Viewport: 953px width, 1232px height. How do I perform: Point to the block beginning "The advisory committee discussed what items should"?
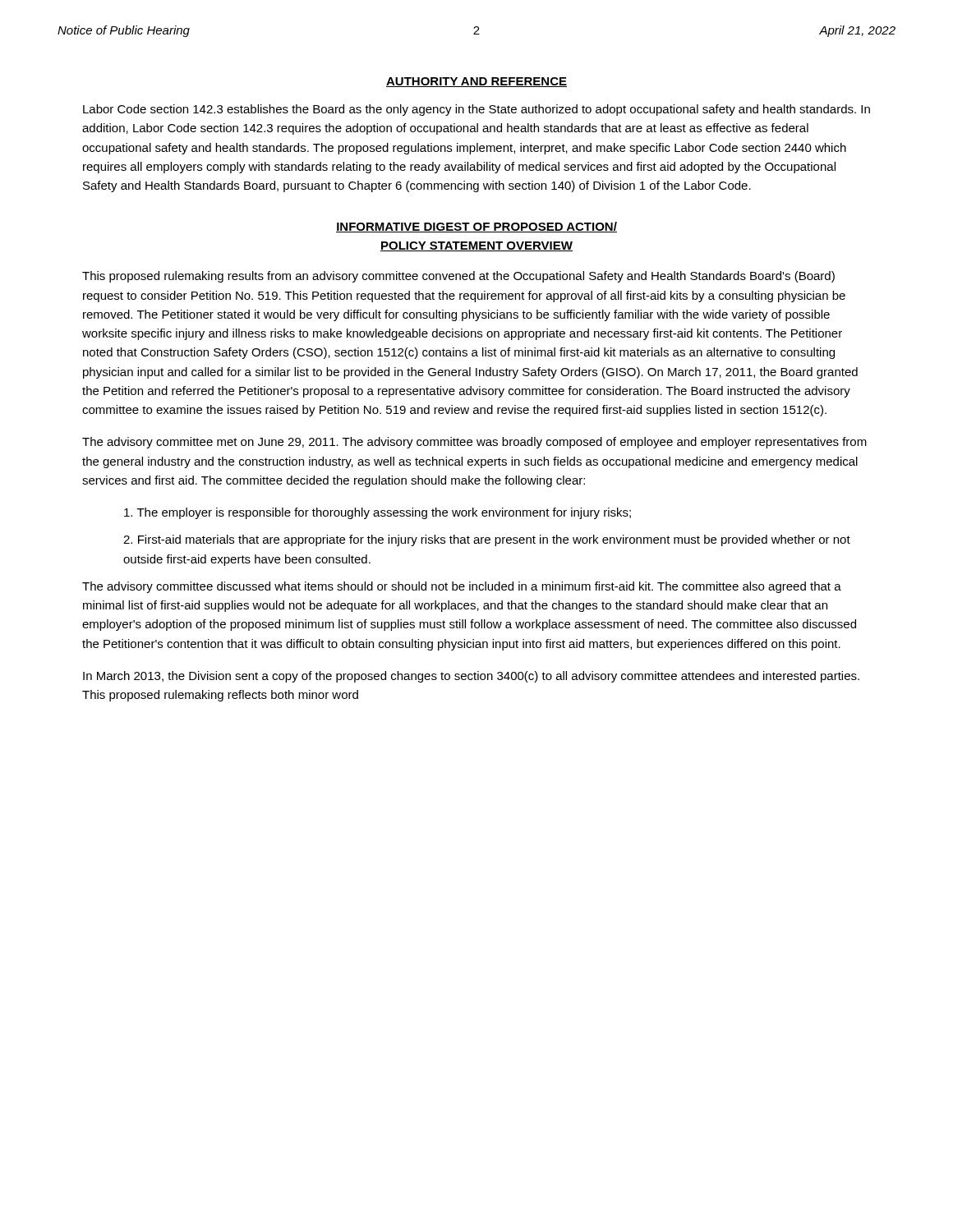470,614
